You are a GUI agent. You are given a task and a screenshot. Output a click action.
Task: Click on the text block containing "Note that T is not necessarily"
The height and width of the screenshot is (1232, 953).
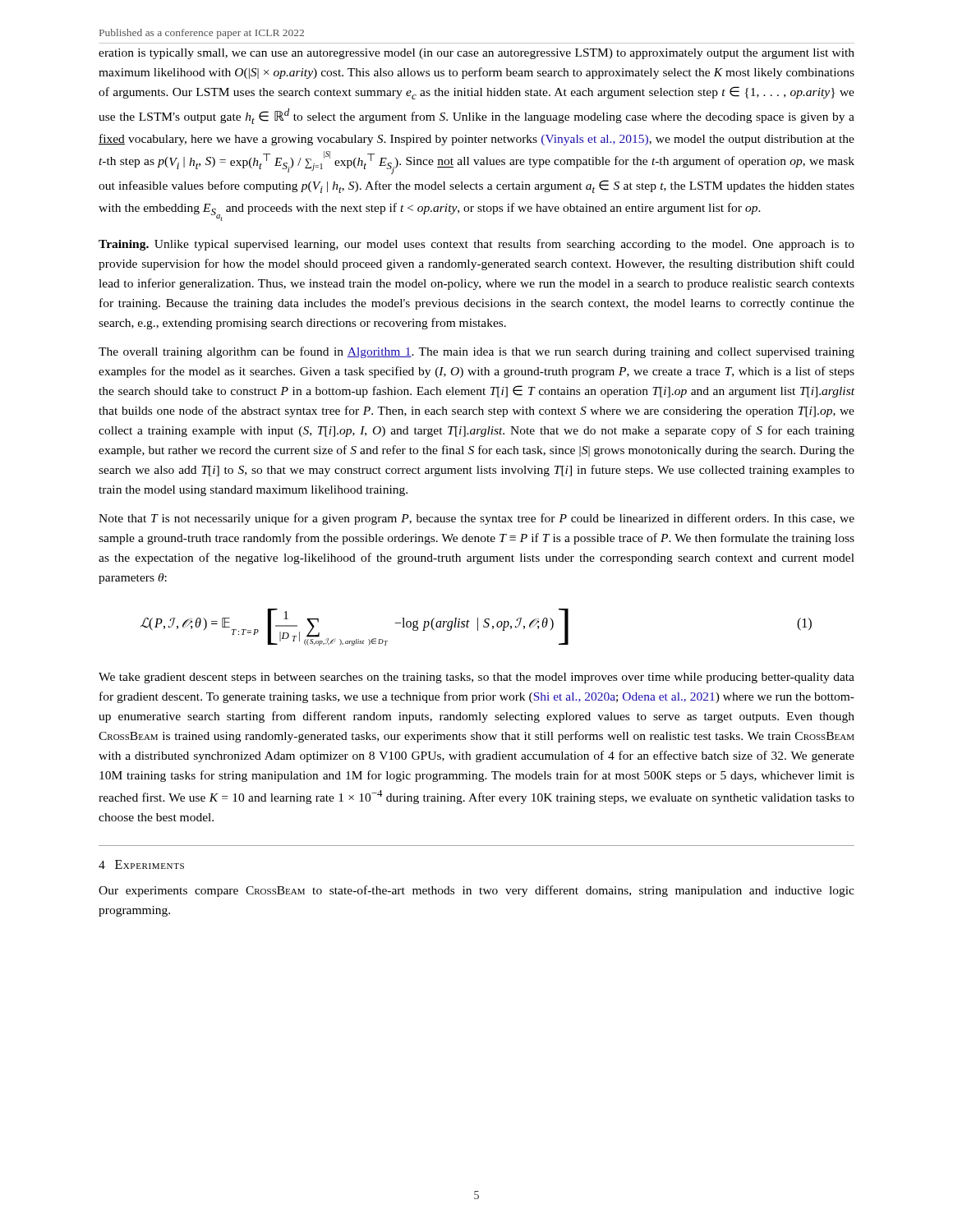pos(476,548)
